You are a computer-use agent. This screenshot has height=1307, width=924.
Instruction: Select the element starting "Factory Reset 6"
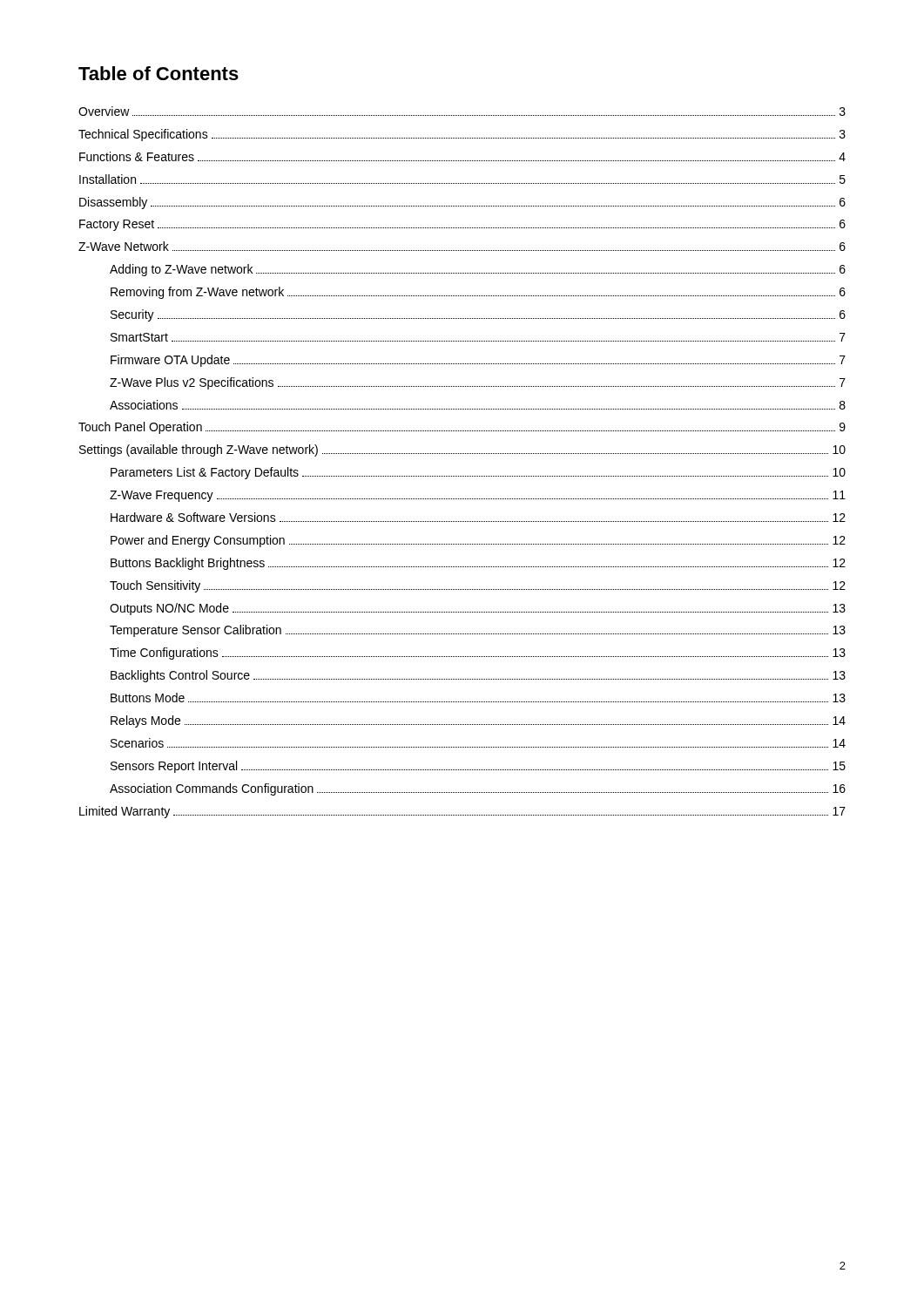pyautogui.click(x=462, y=225)
